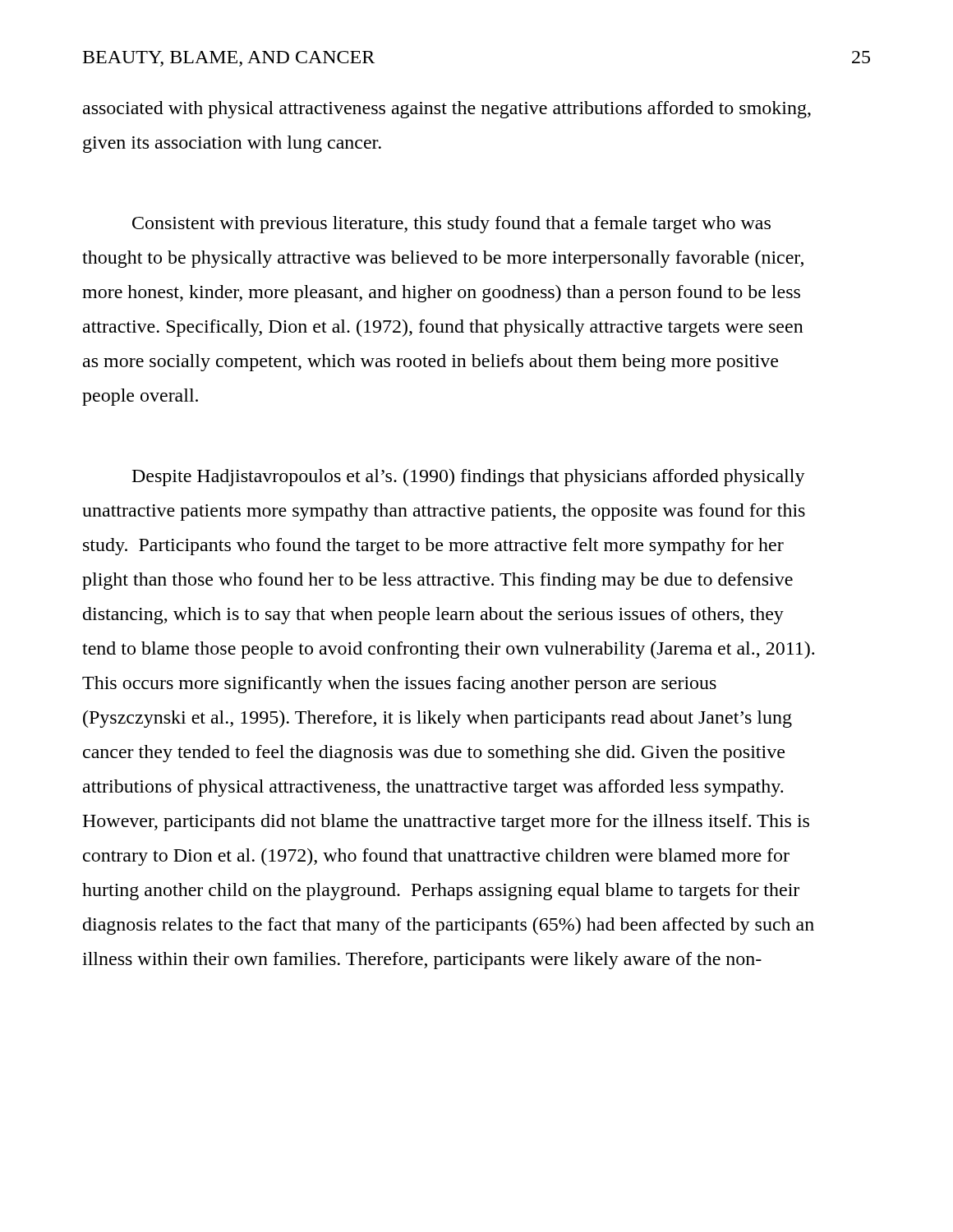
Task: Point to the text block starting "given its association with"
Action: pos(232,142)
